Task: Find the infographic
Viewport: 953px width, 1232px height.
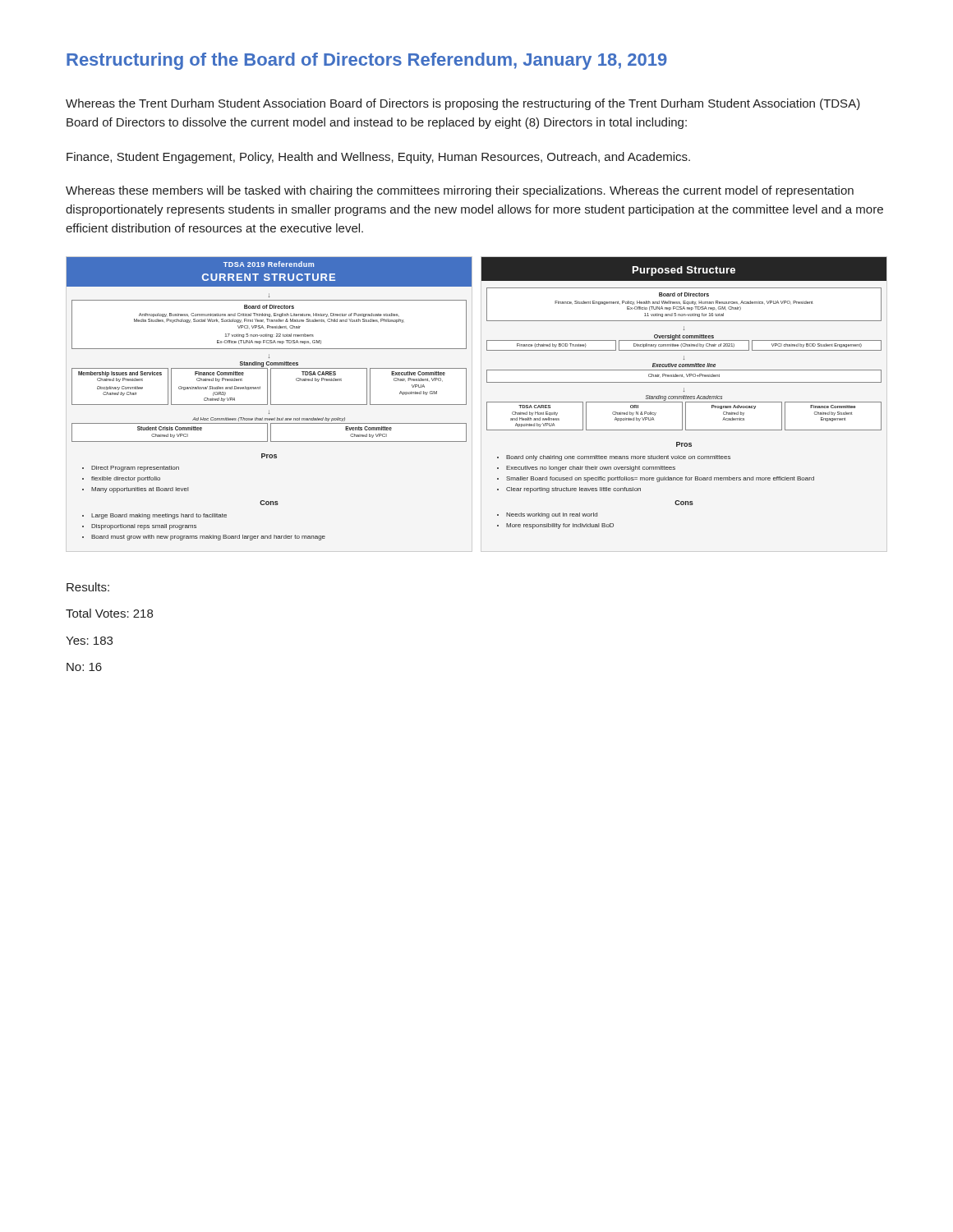Action: click(x=476, y=404)
